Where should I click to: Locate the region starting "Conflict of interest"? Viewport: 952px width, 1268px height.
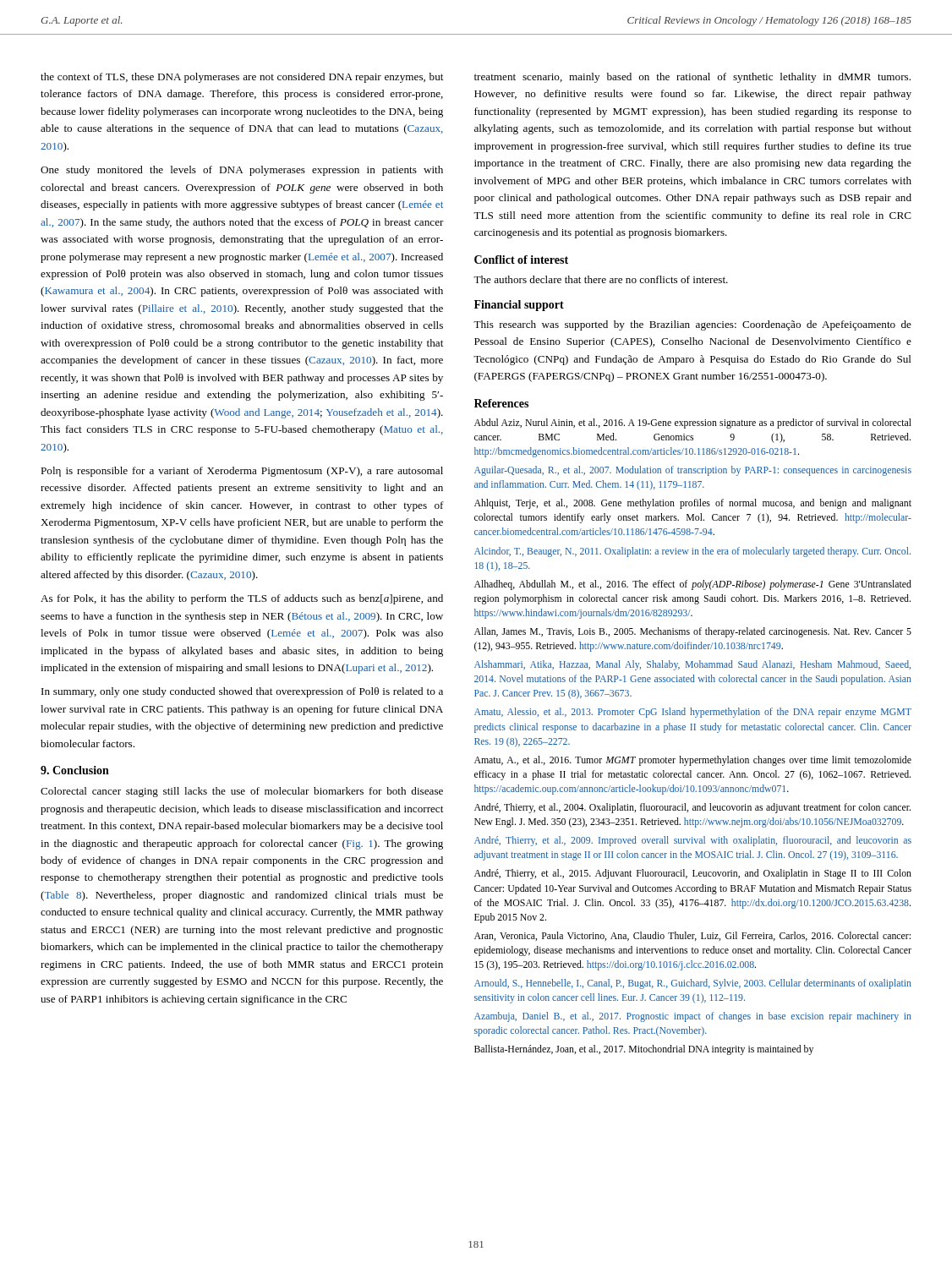521,260
